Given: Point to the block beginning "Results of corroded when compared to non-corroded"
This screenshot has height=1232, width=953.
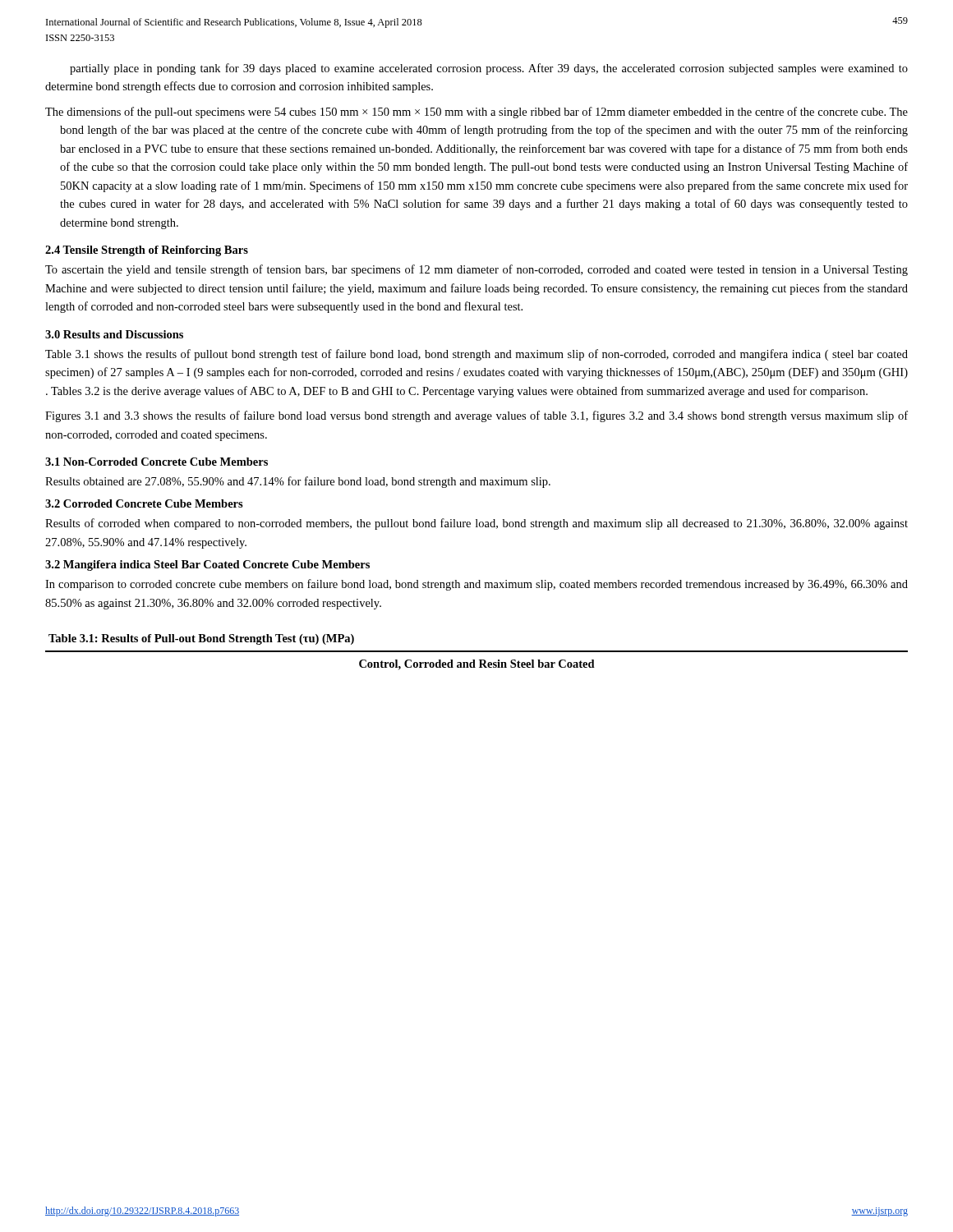Looking at the screenshot, I should pyautogui.click(x=476, y=533).
